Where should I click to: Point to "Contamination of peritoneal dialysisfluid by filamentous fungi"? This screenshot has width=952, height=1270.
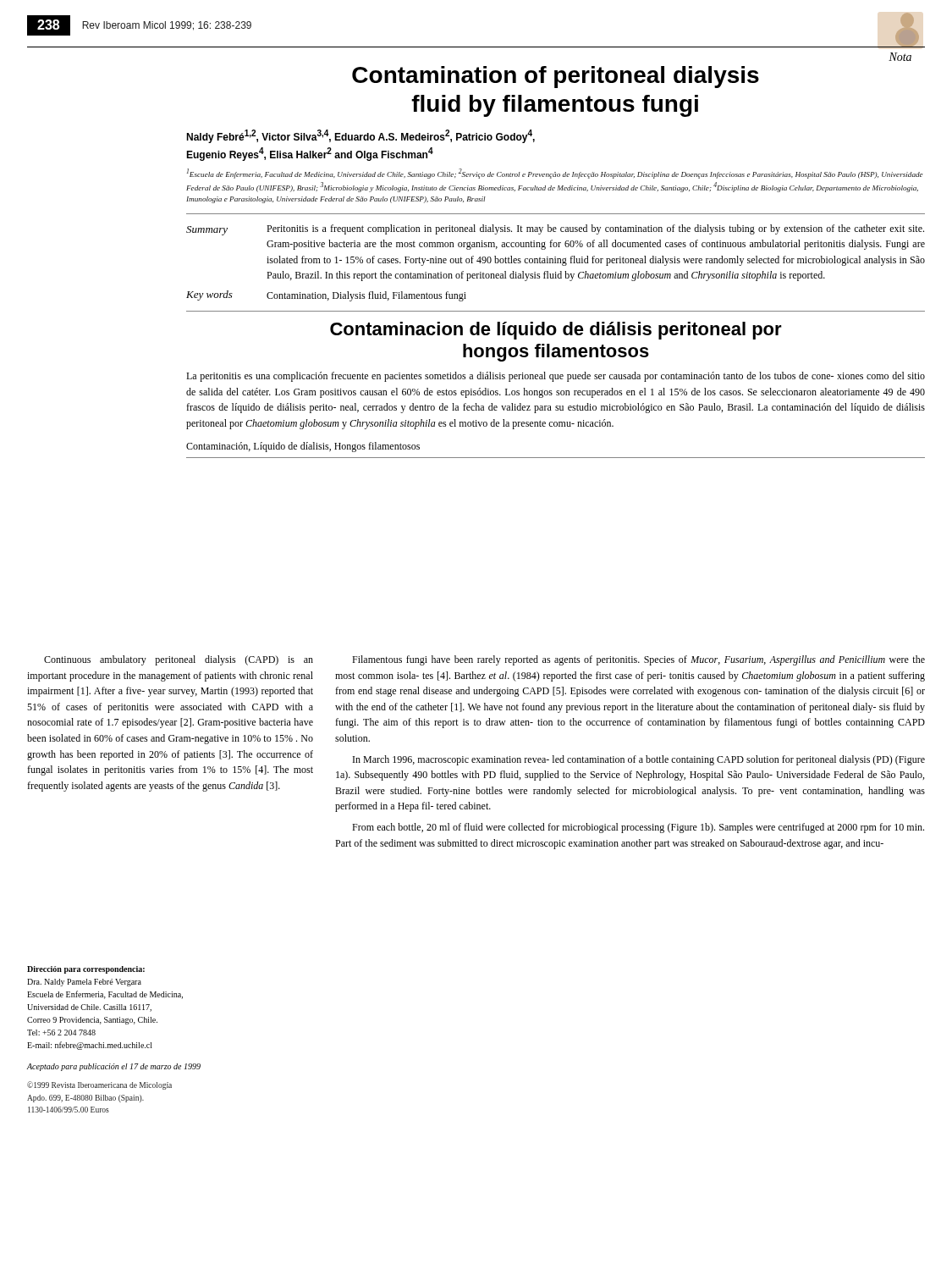(x=556, y=89)
